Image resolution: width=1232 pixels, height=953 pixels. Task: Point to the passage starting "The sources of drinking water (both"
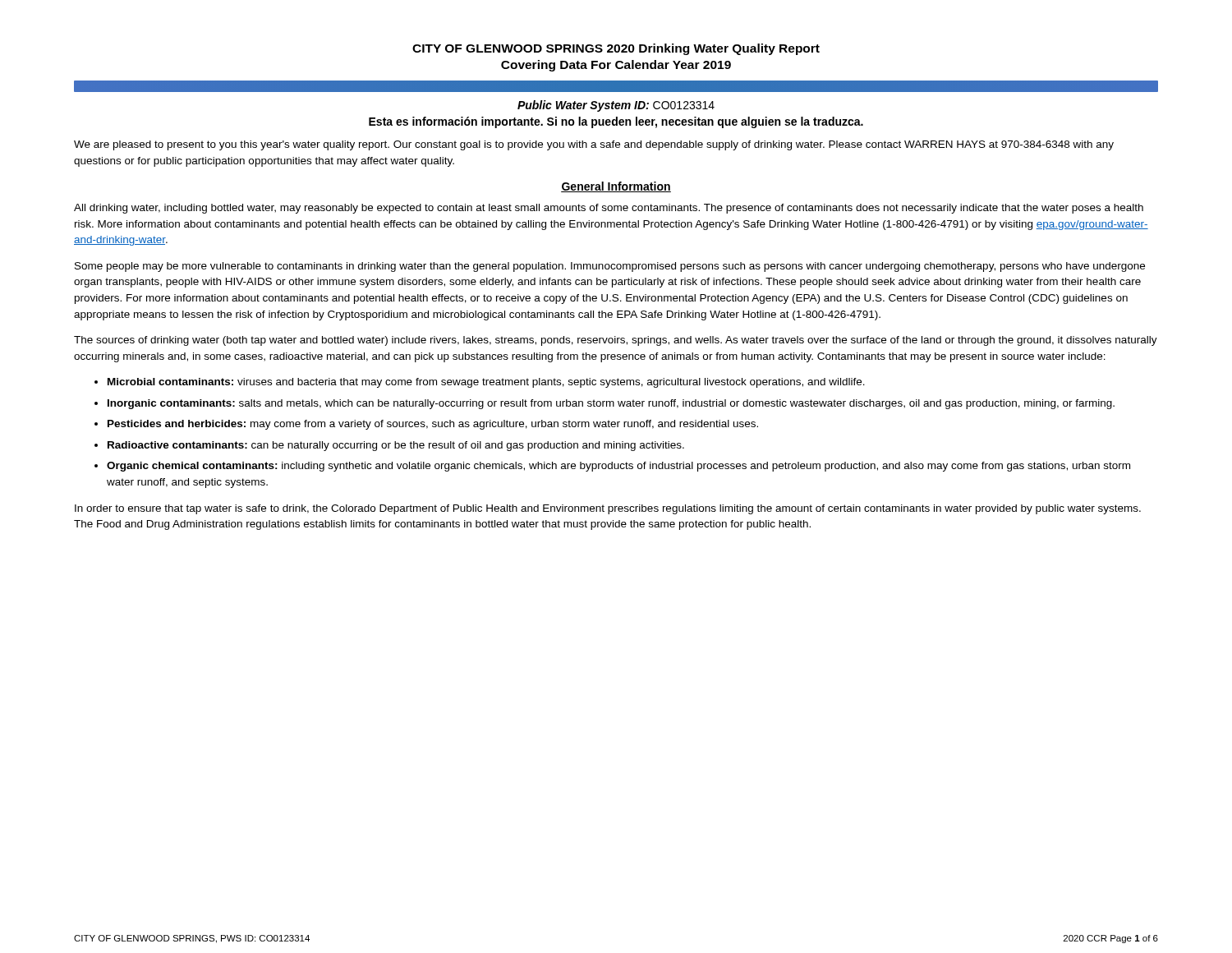pos(615,348)
